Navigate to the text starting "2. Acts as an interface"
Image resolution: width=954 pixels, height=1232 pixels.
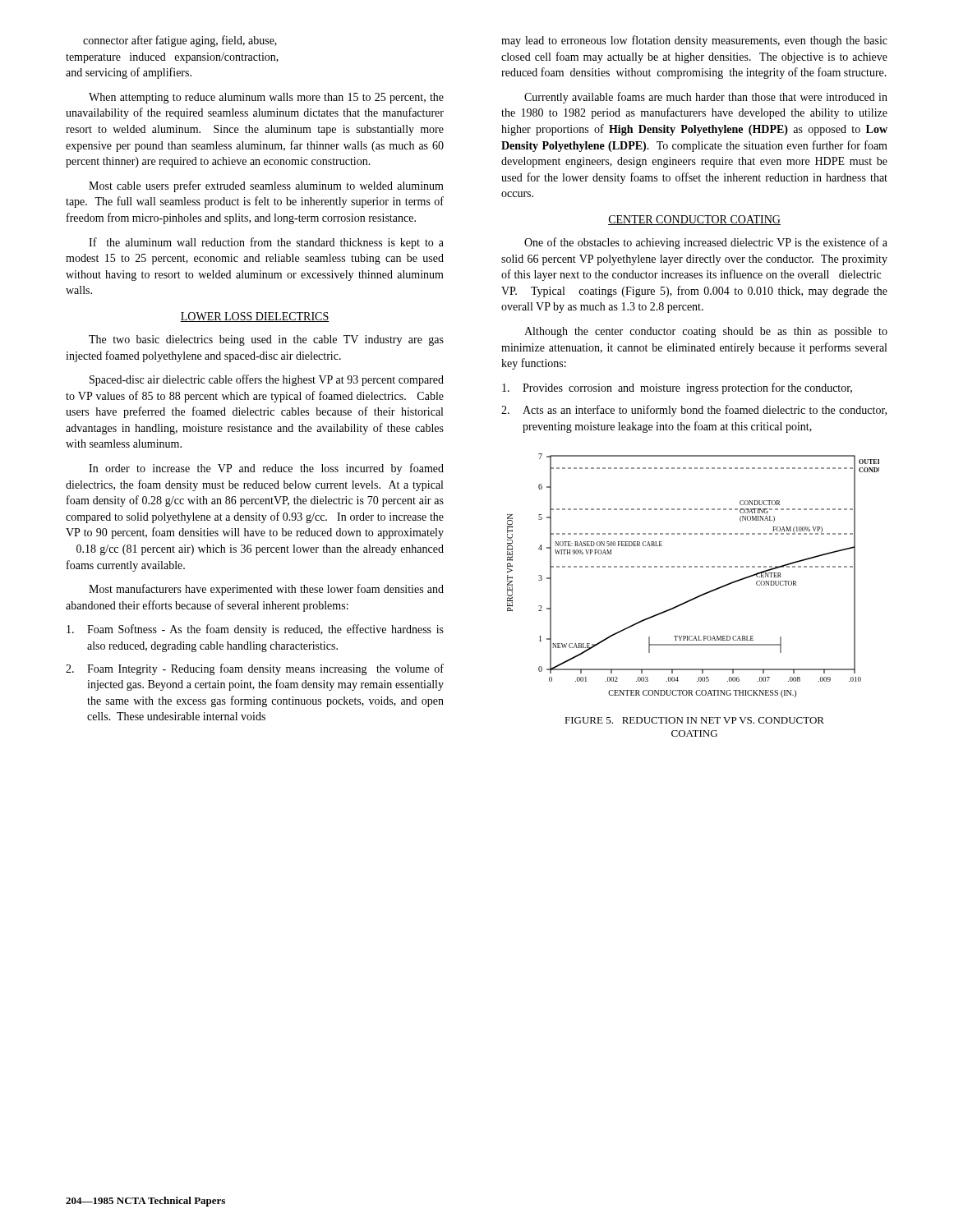tap(694, 419)
